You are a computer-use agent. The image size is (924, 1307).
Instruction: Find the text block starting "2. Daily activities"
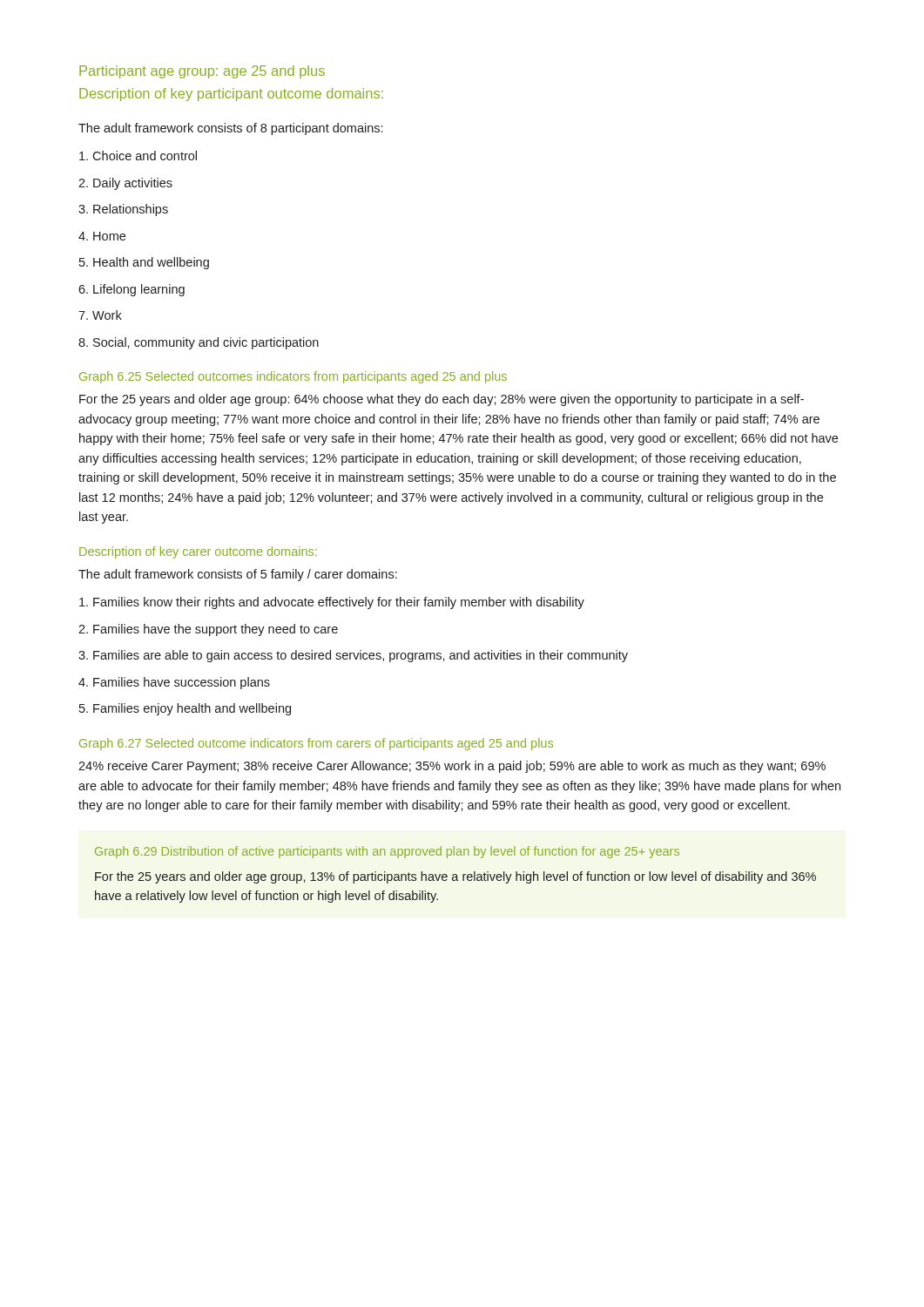(125, 183)
